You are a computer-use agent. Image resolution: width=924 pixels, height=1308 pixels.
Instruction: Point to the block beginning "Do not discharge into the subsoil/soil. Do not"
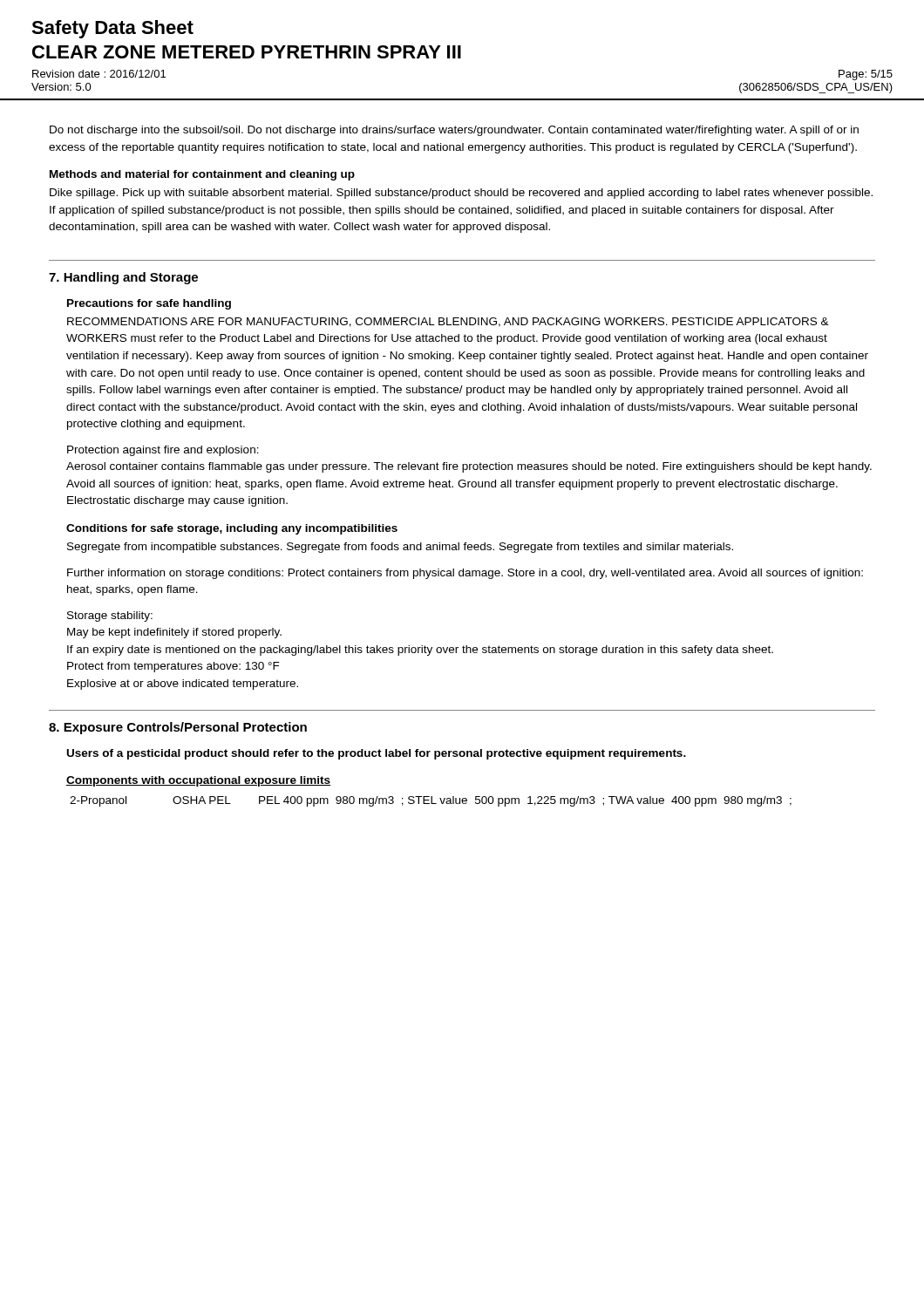pyautogui.click(x=454, y=138)
